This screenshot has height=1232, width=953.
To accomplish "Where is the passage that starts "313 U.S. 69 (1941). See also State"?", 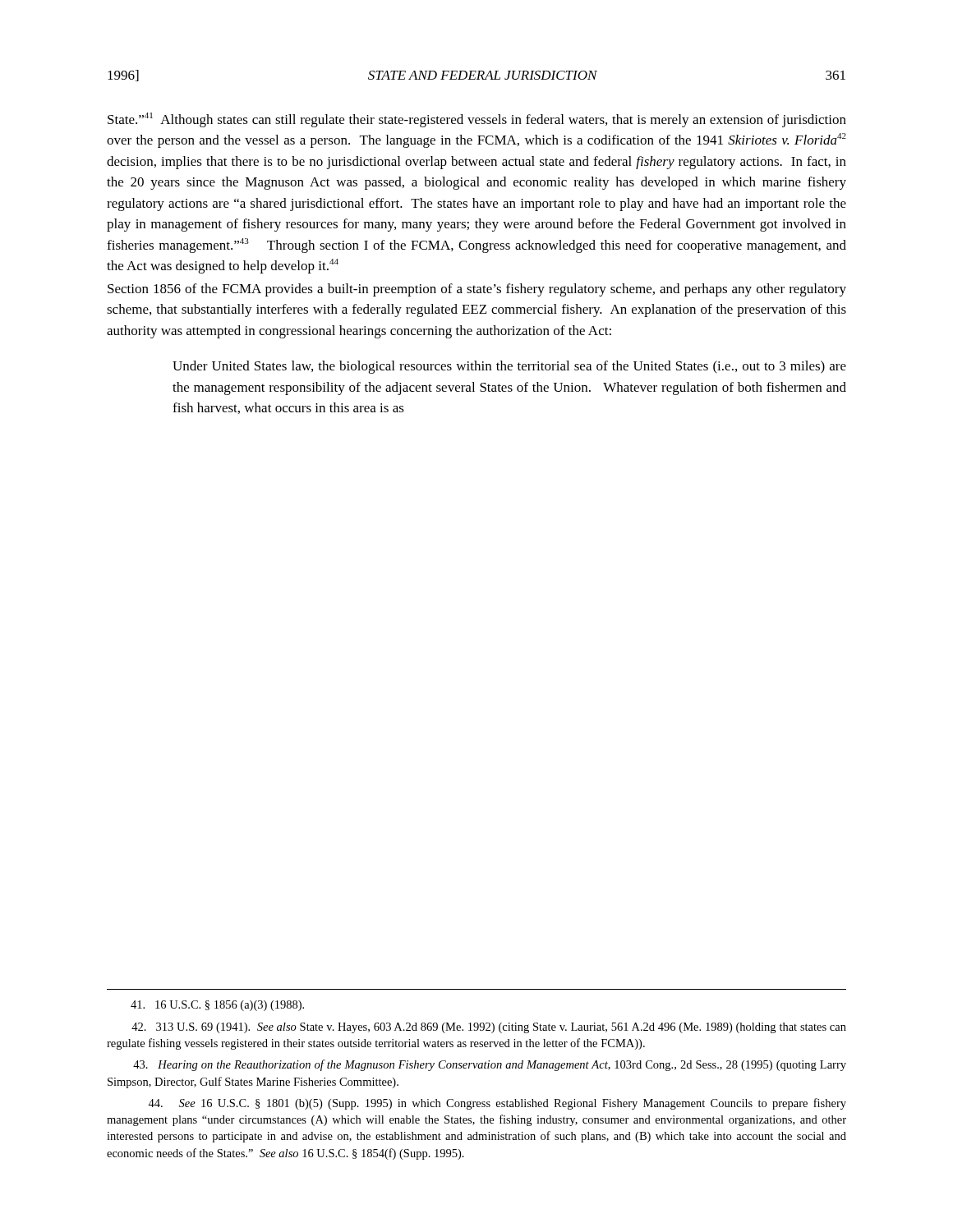I will [476, 1035].
